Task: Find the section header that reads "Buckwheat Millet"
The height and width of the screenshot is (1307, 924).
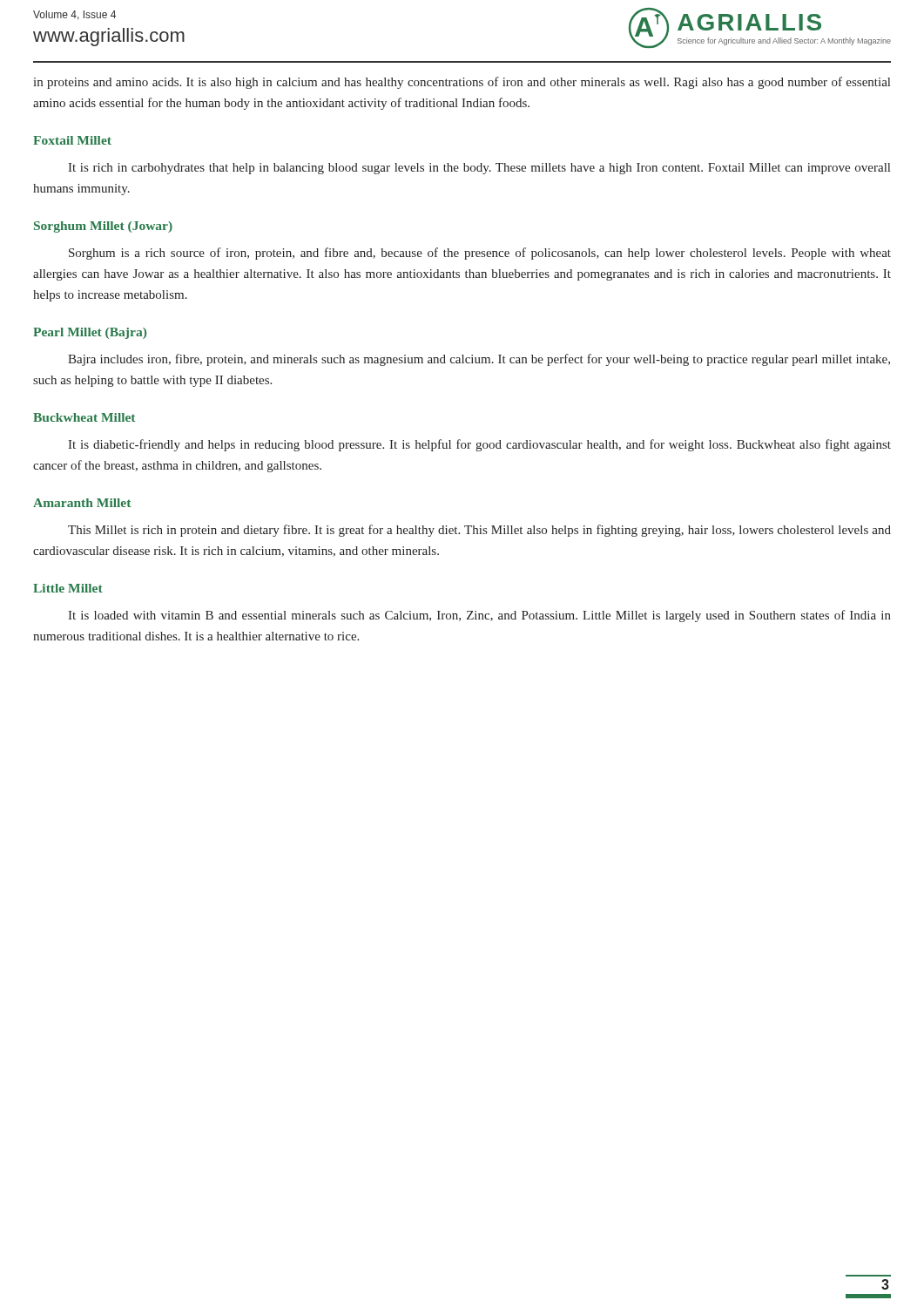Action: (x=84, y=417)
